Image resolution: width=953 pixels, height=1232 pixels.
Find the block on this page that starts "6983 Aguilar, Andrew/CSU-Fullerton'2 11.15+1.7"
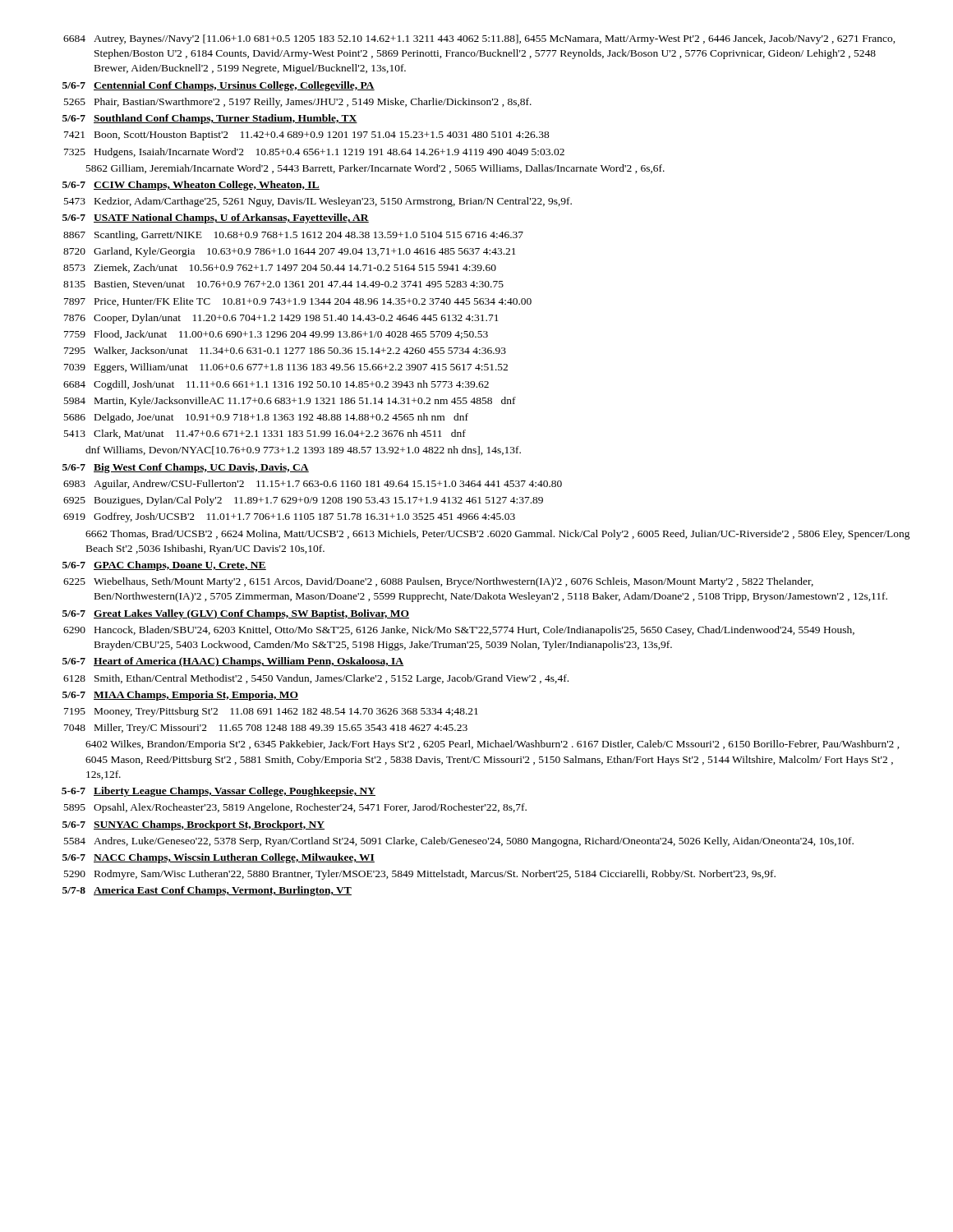point(476,516)
